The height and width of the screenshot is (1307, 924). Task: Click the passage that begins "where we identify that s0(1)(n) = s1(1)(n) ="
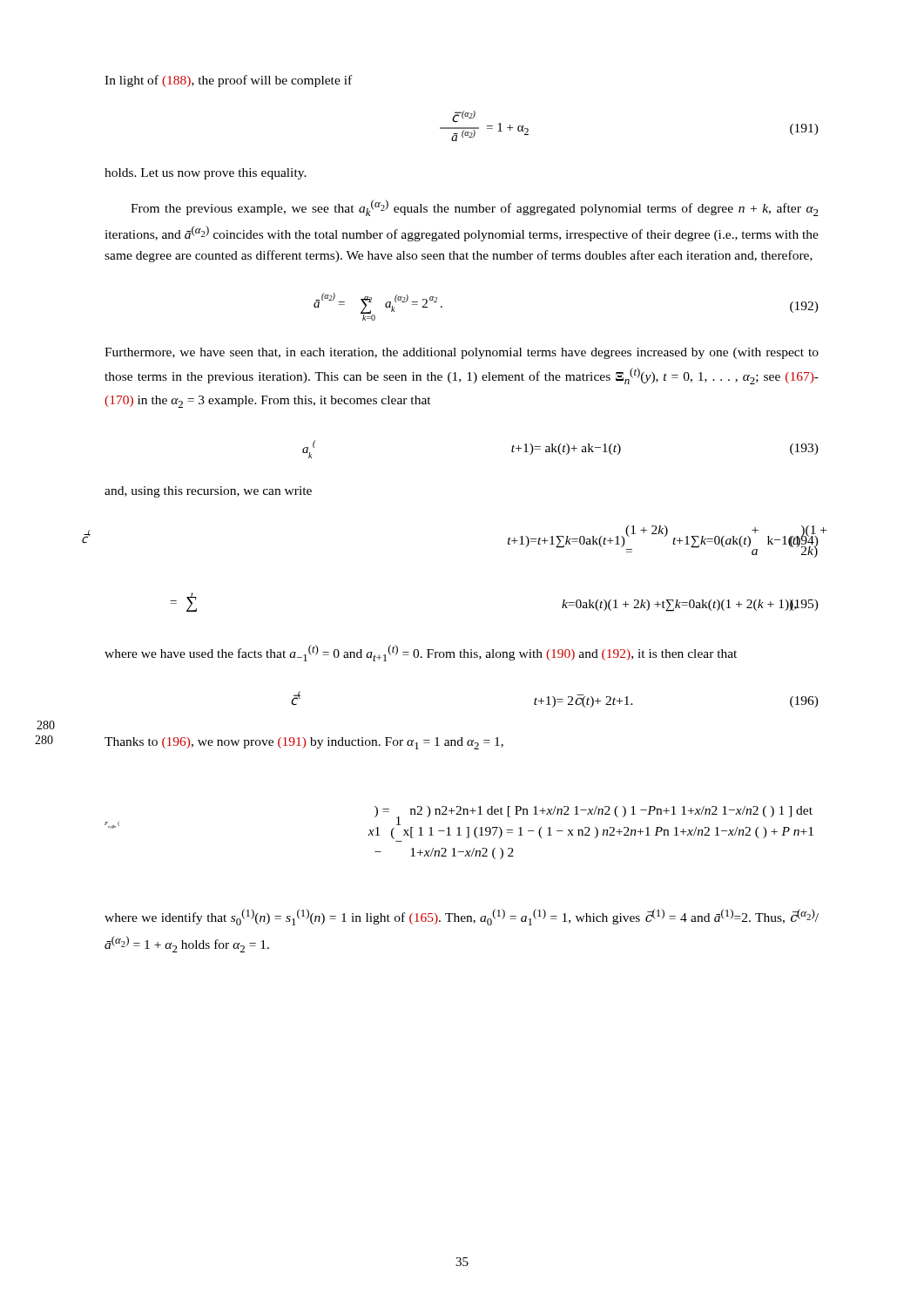(x=462, y=931)
